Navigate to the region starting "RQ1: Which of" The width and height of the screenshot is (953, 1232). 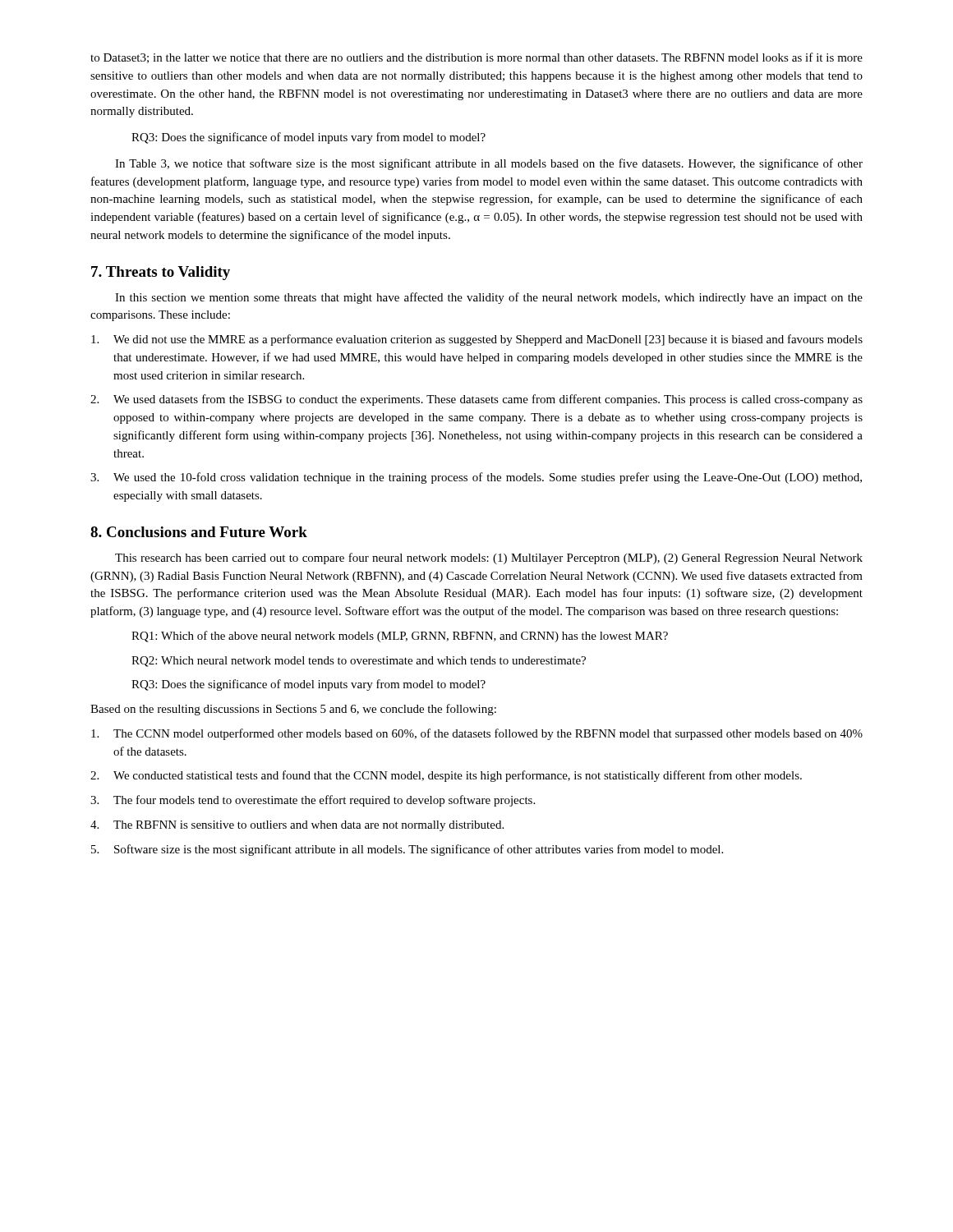point(400,636)
